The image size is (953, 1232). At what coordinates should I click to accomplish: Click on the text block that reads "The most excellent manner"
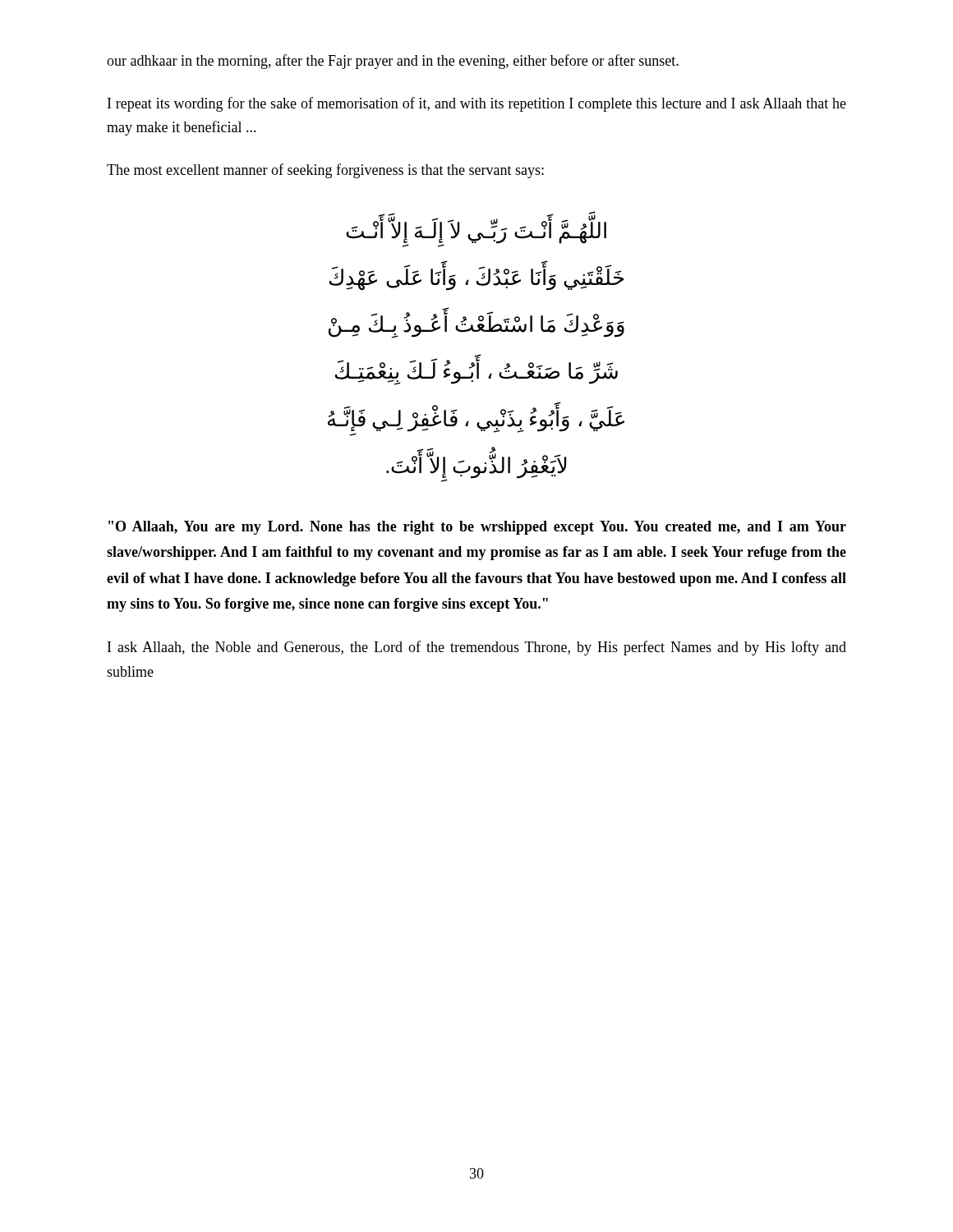pyautogui.click(x=326, y=170)
